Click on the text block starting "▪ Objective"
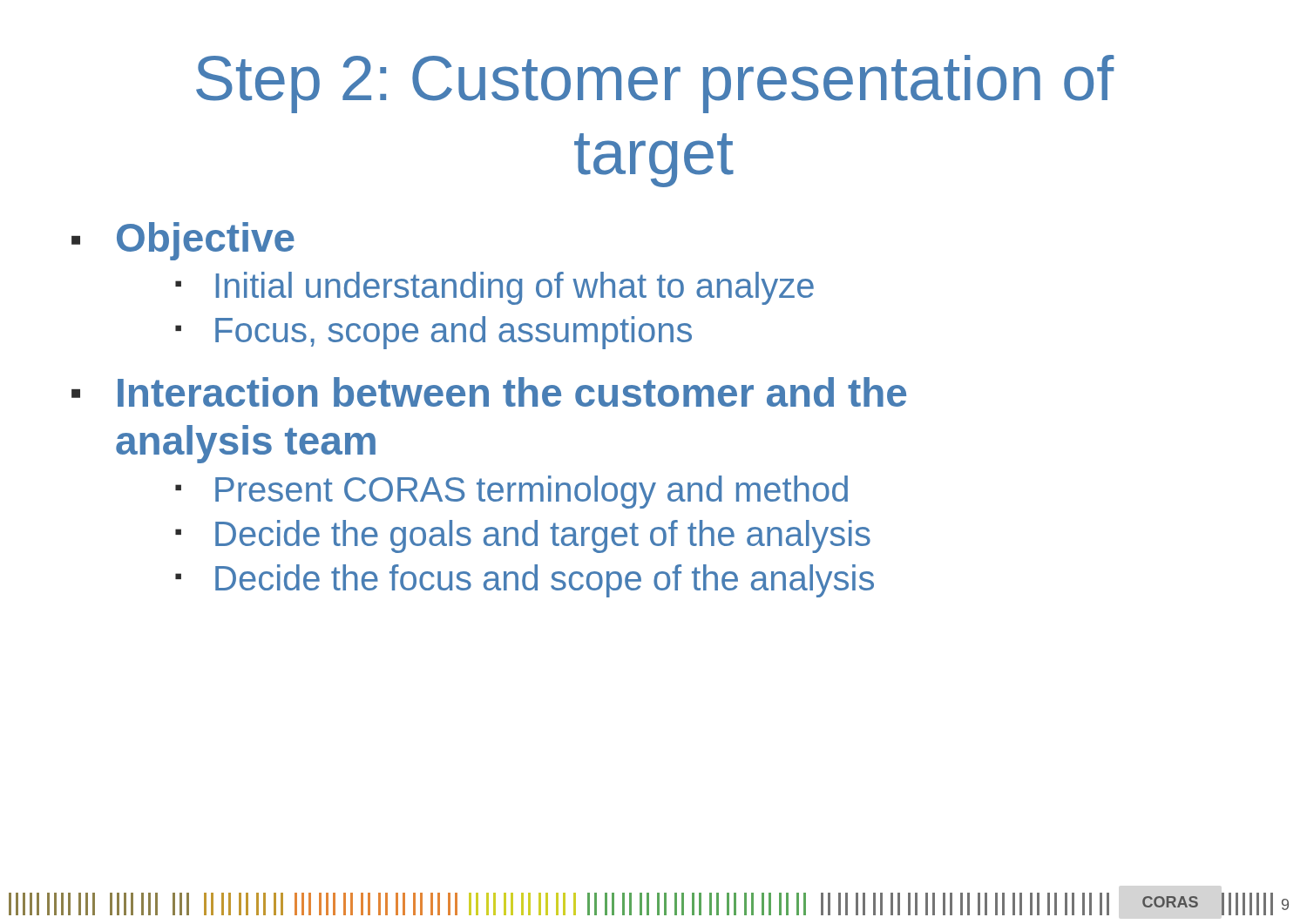 tap(183, 238)
